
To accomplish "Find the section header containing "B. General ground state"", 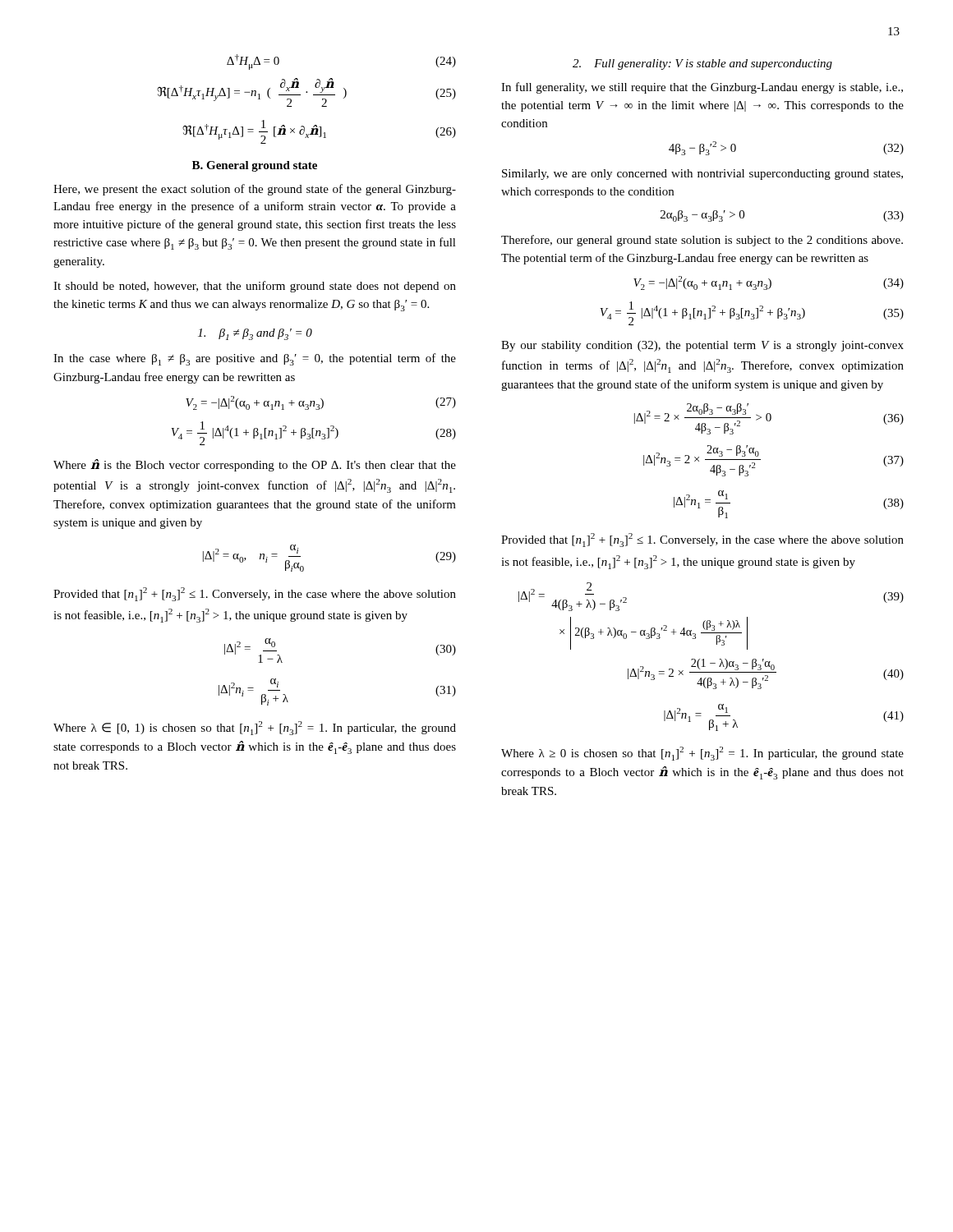I will click(x=255, y=165).
